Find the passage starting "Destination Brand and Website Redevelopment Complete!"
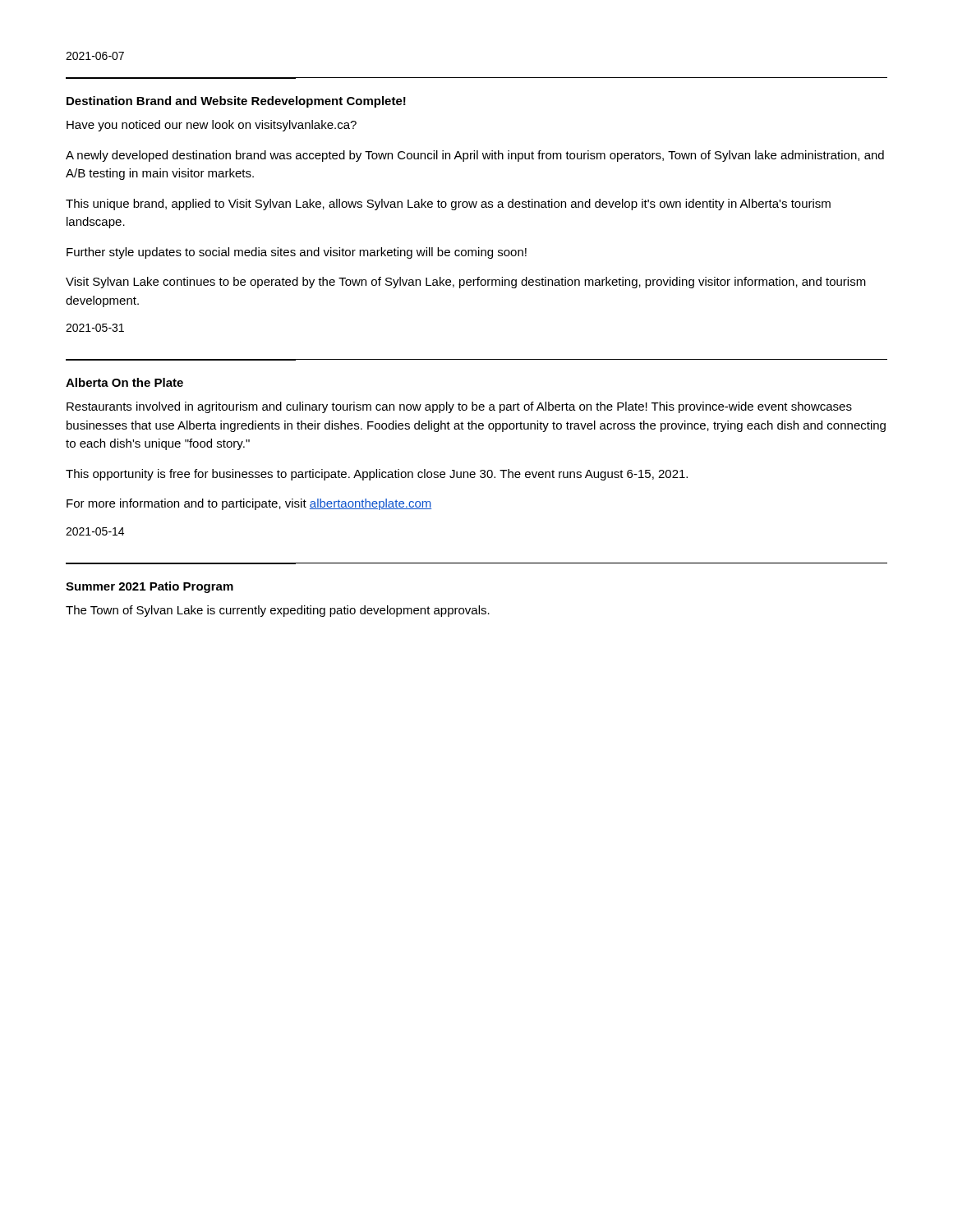 [x=236, y=101]
